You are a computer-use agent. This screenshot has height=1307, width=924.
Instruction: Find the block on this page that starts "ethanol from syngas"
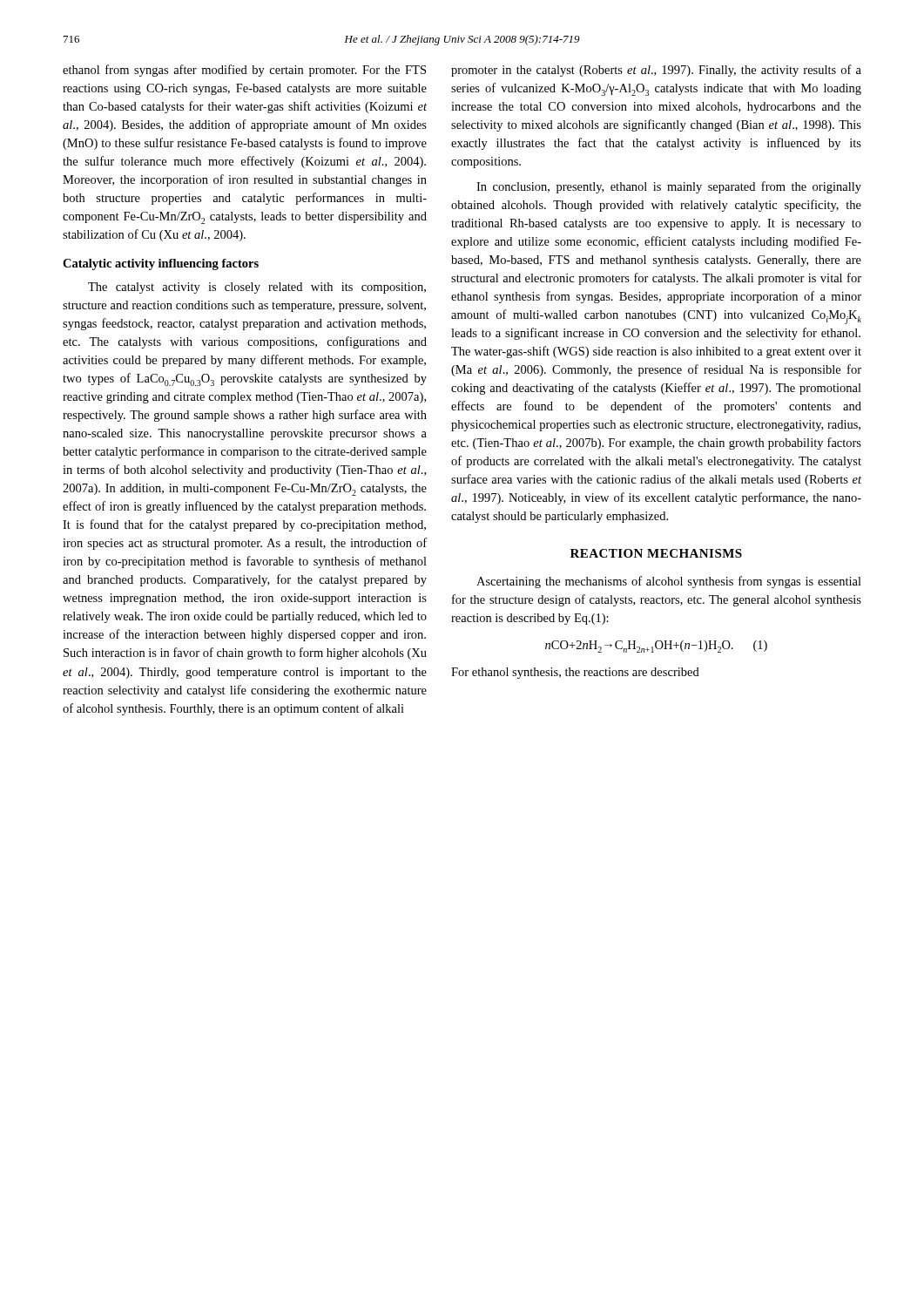(x=245, y=153)
